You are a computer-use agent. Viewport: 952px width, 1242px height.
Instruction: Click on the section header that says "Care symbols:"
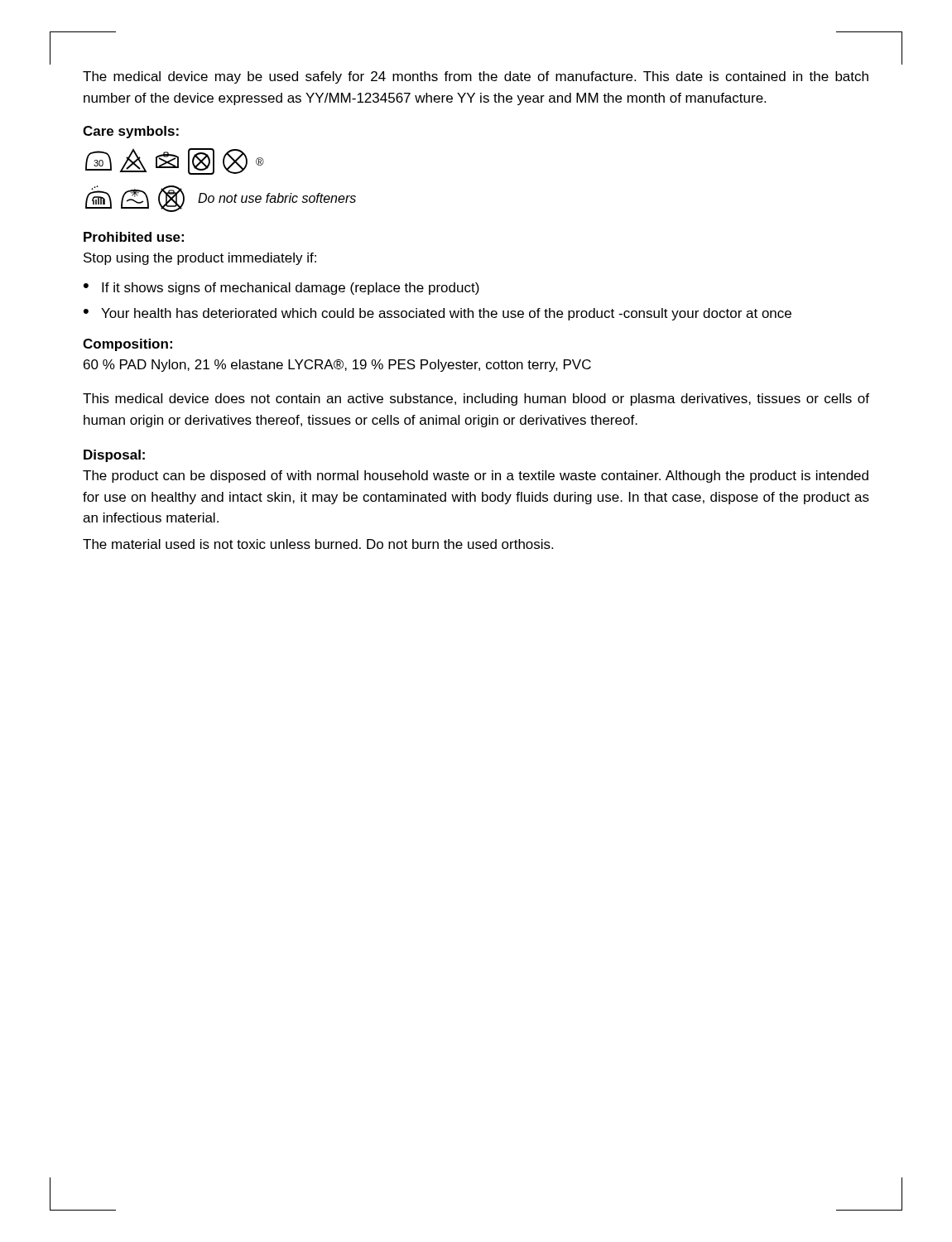click(131, 131)
